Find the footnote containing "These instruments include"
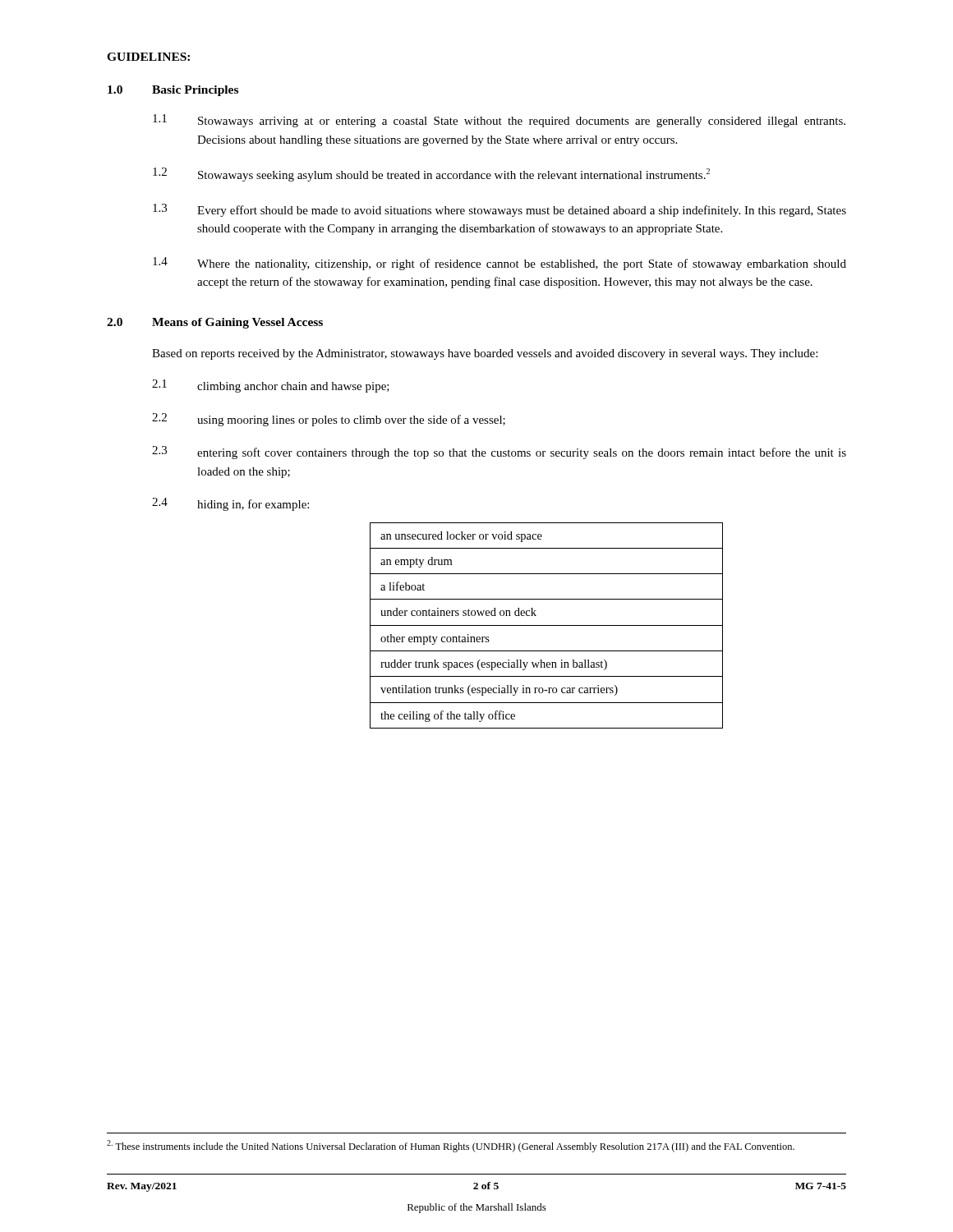Image resolution: width=953 pixels, height=1232 pixels. coord(451,1145)
